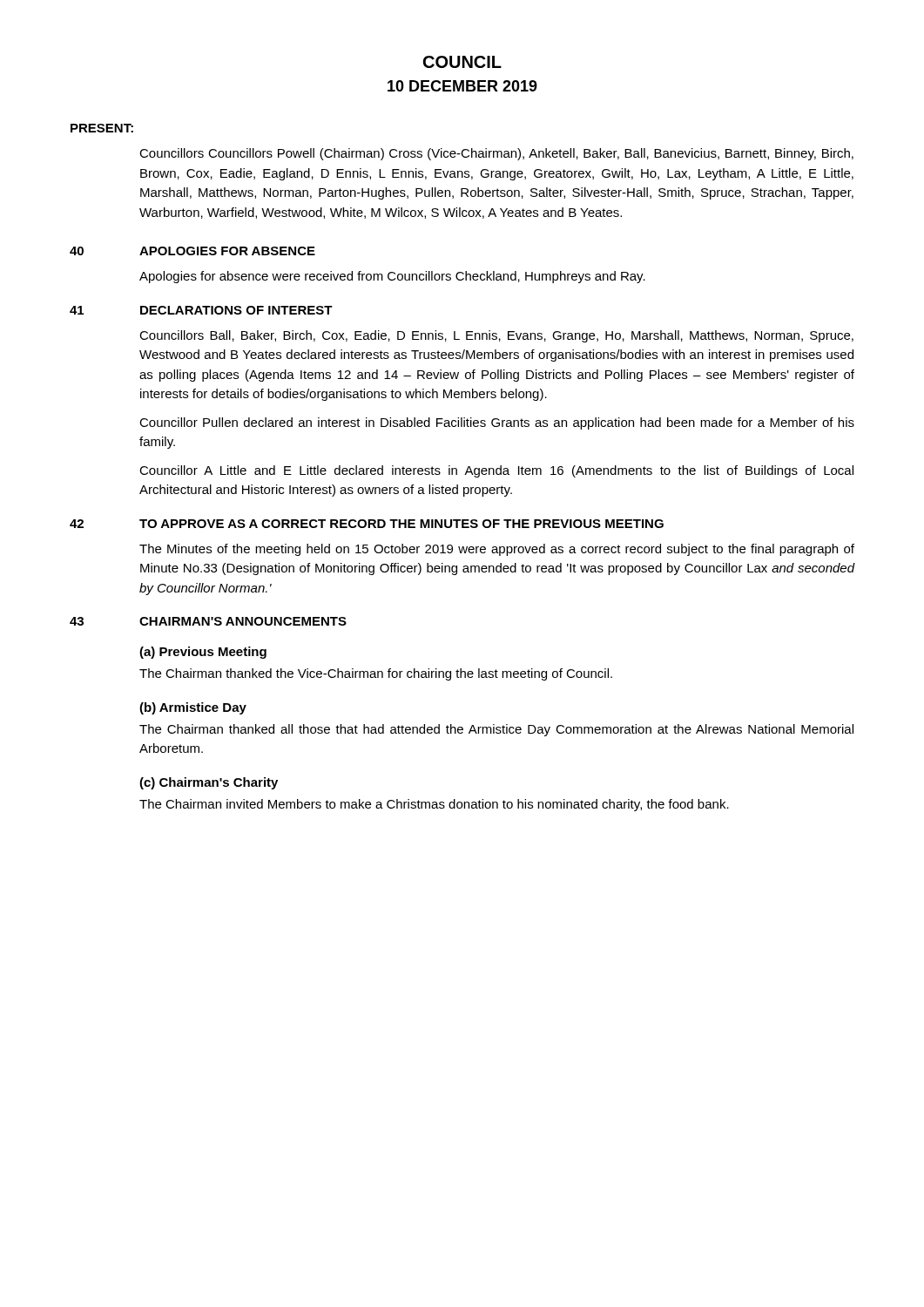Where does it say "CHAIRMAN'S ANNOUNCEMENTS"?

tap(243, 621)
